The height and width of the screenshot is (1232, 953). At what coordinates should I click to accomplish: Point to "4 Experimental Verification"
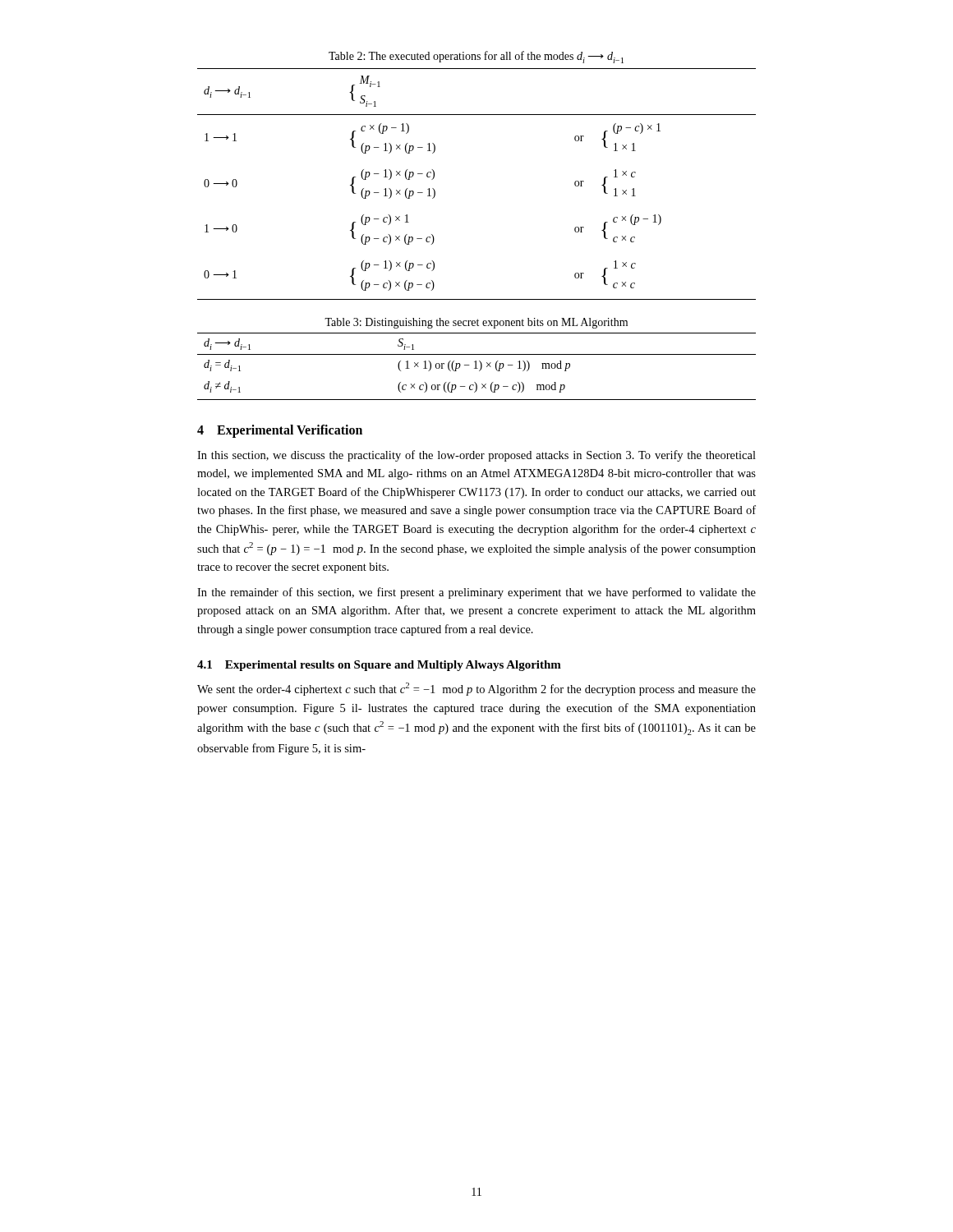280,430
